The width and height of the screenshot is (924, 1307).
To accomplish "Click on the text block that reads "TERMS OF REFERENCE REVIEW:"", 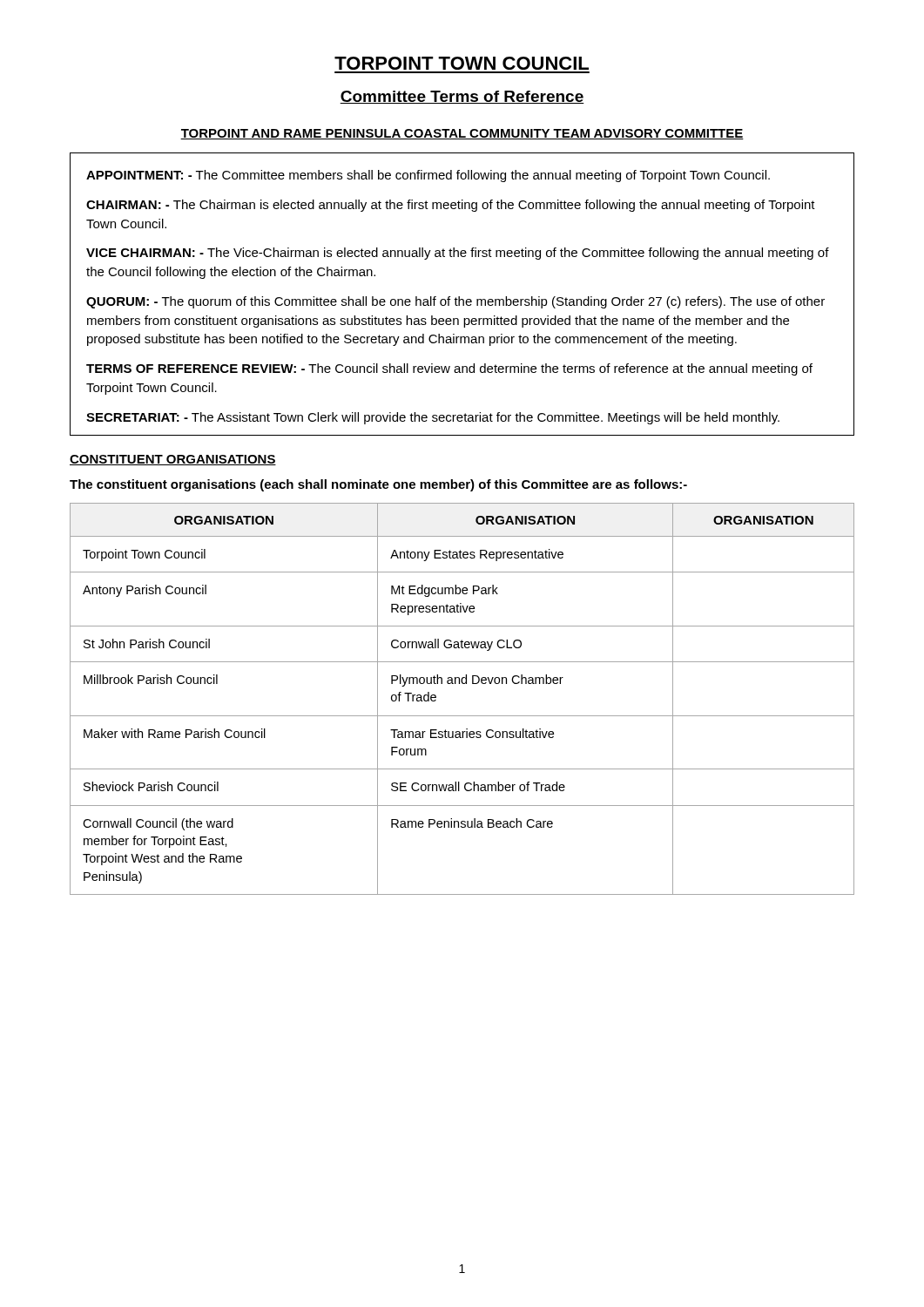I will point(449,378).
